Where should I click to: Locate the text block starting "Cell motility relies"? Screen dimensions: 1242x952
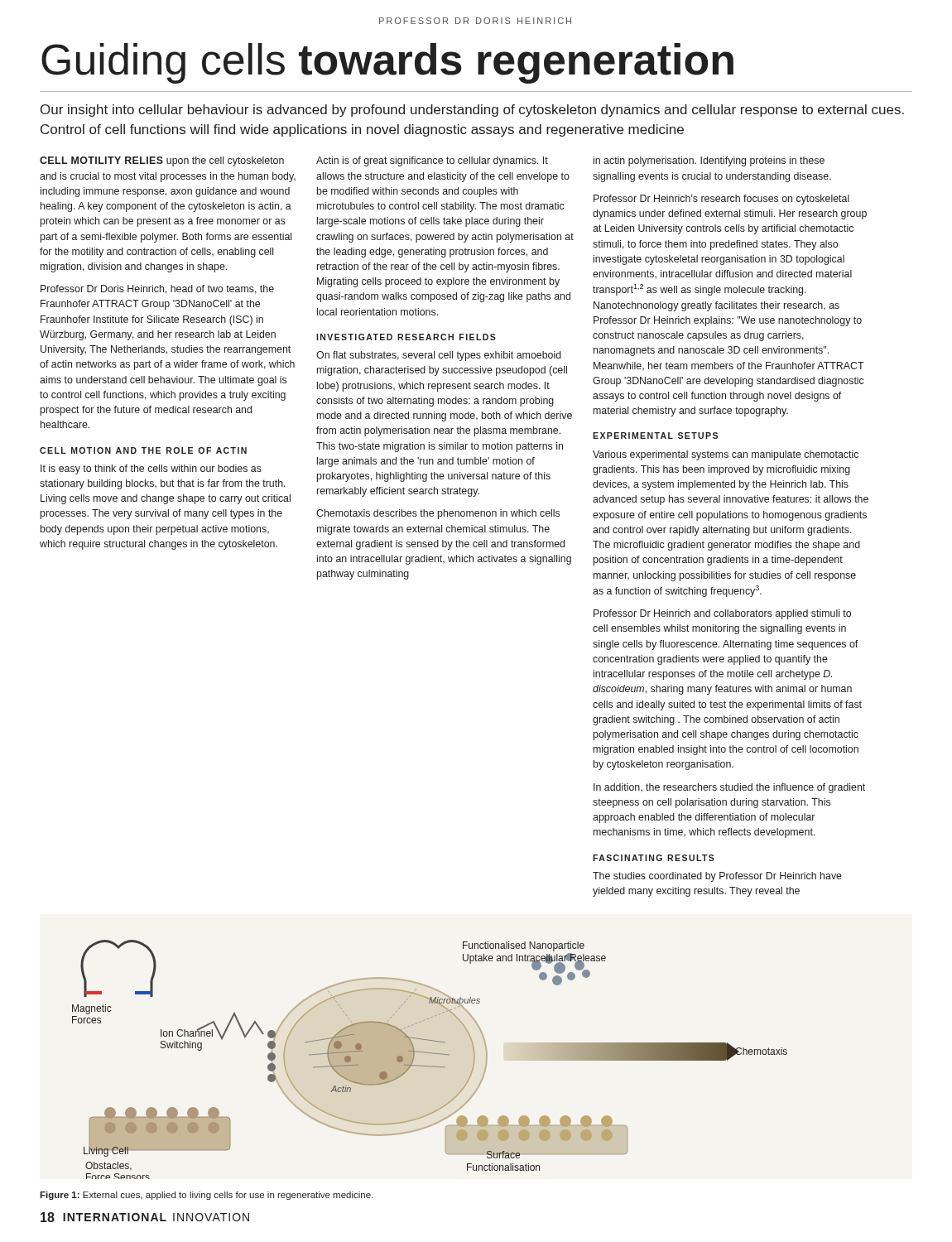tap(168, 214)
